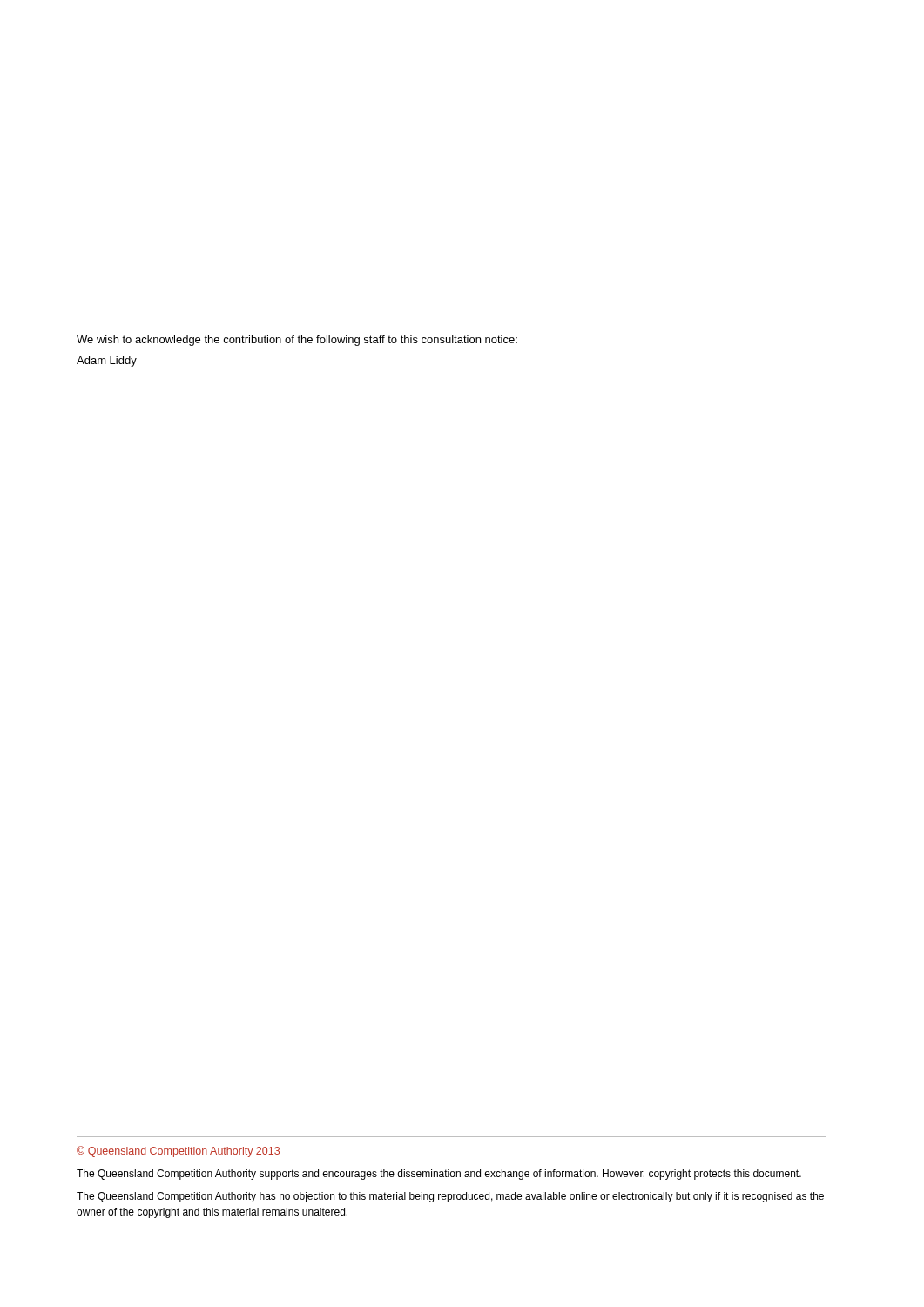Click on the text containing "Adam Liddy"
This screenshot has width=924, height=1307.
(x=106, y=360)
